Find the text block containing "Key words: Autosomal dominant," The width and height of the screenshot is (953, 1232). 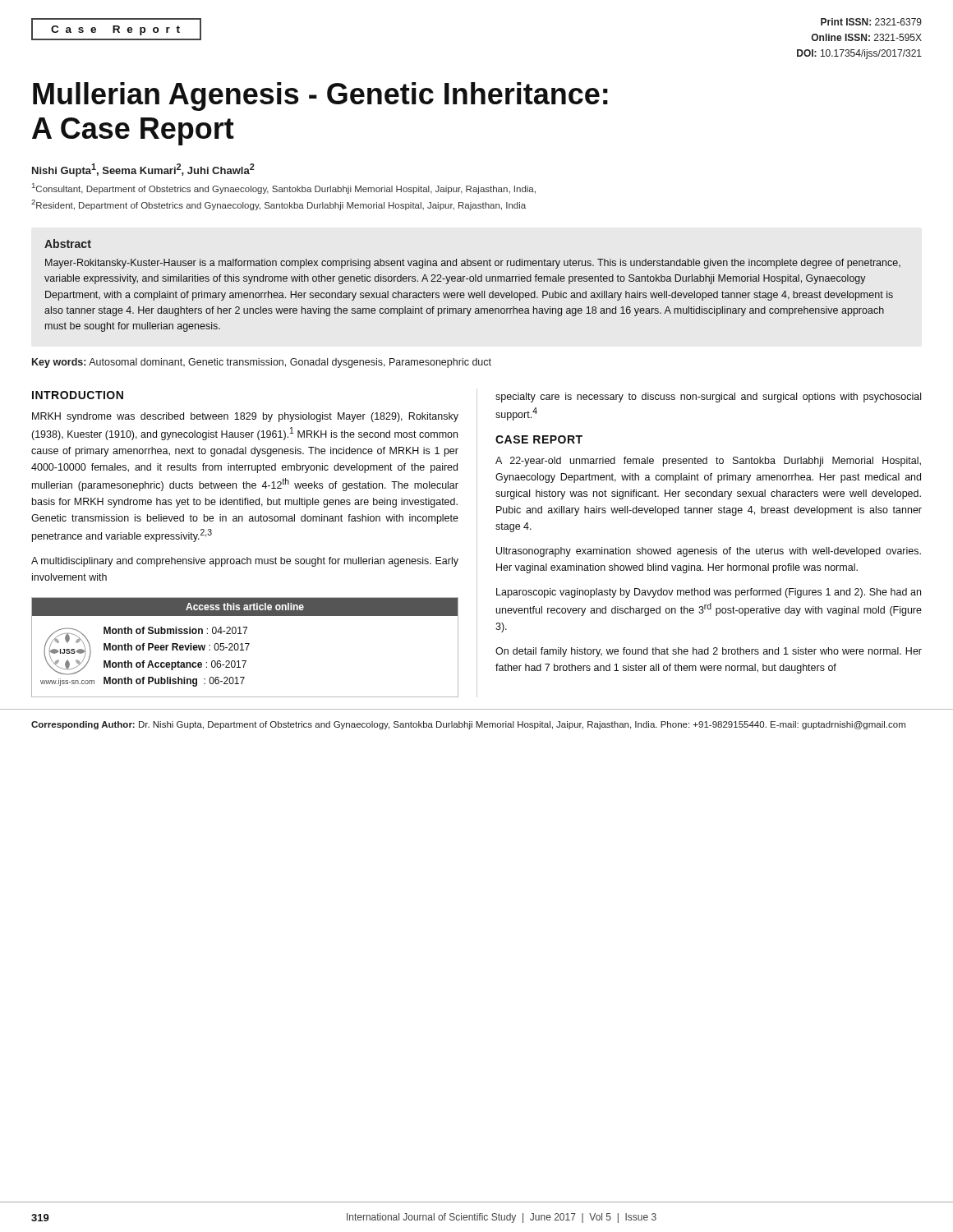click(x=261, y=362)
